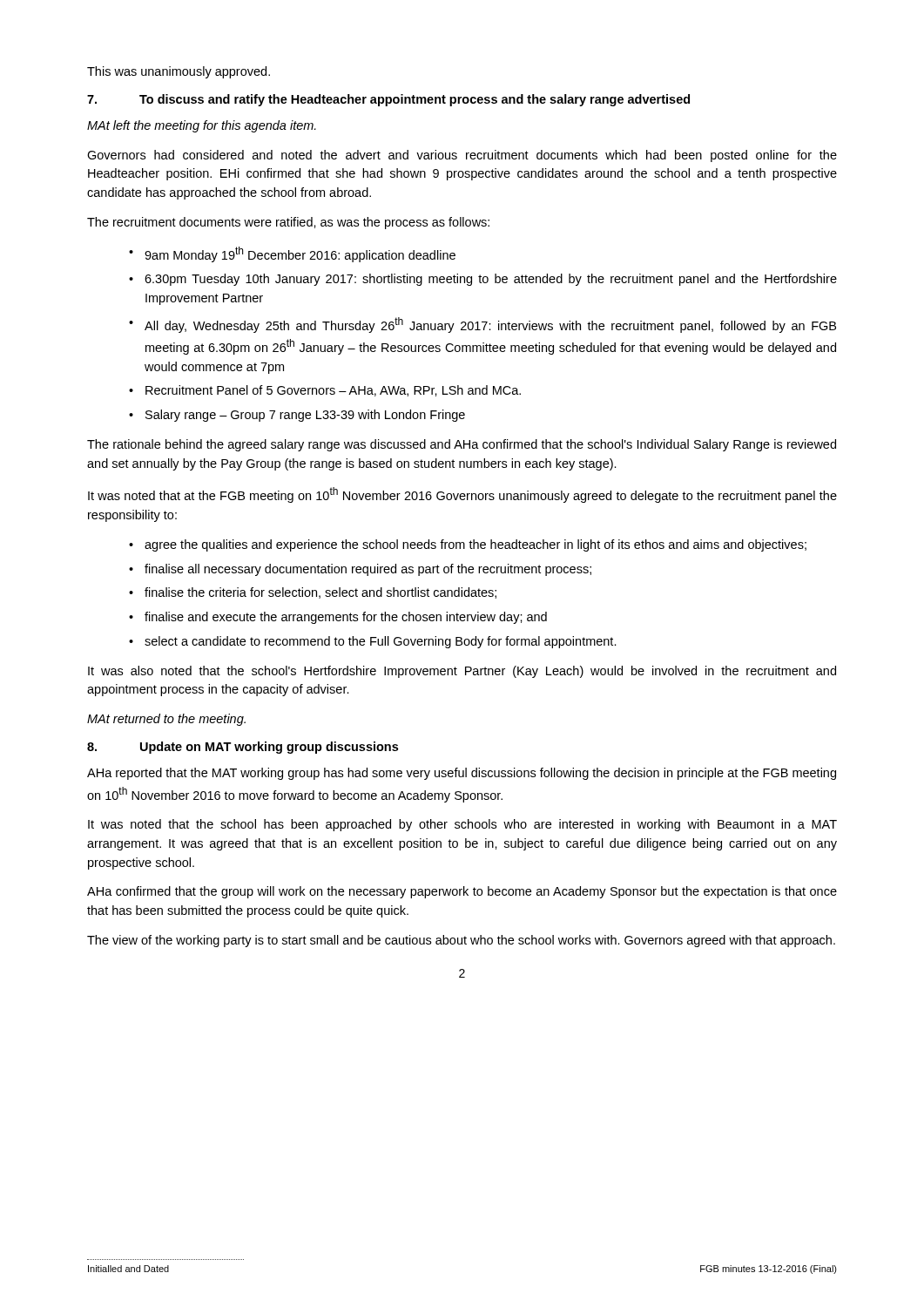Click the passage that begins "• finalise and execute the arrangements"
Viewport: 924px width, 1307px height.
pyautogui.click(x=338, y=618)
